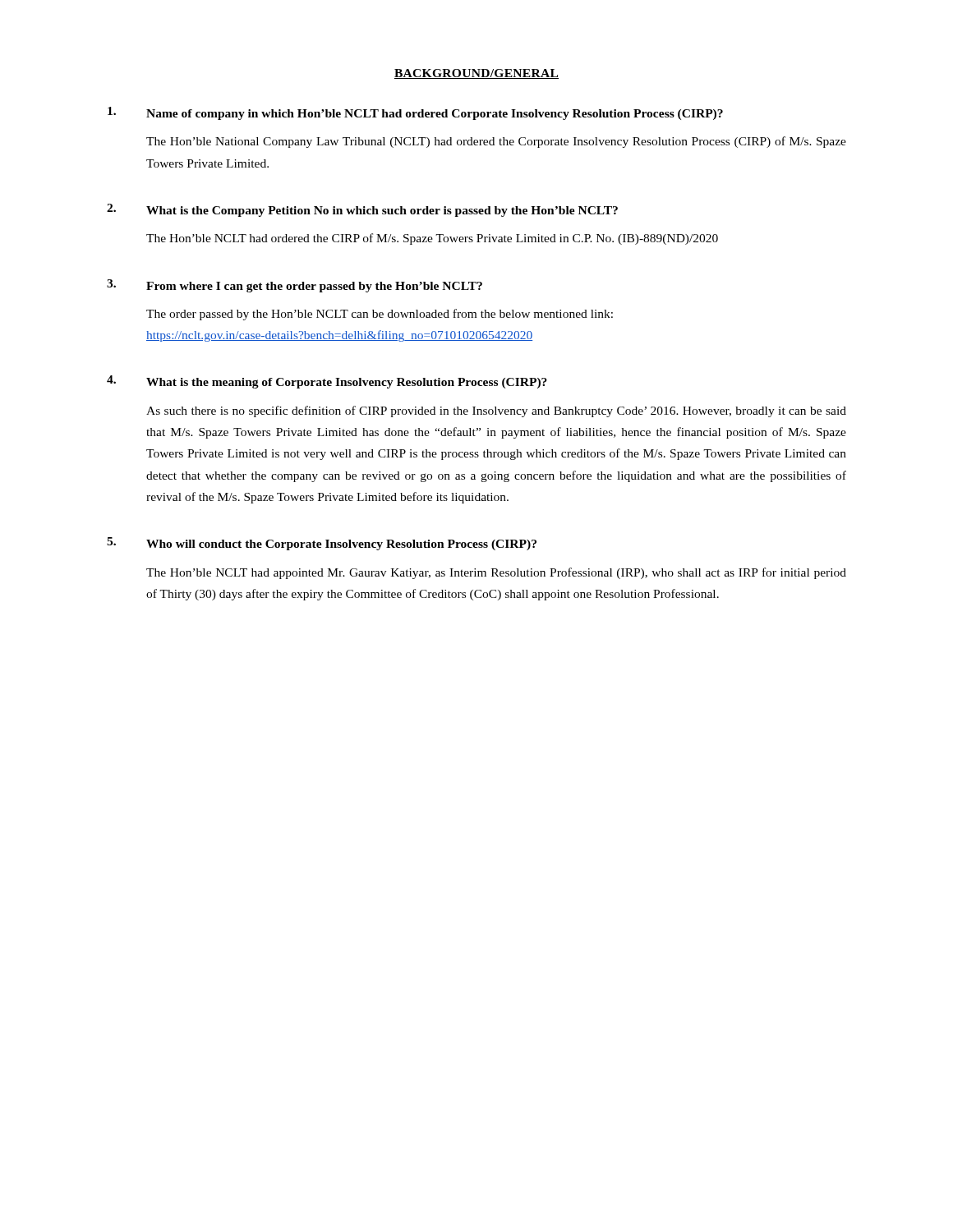Screen dimensions: 1232x953
Task: Point to the block beginning "Name of company in which Hon’ble"
Action: click(x=476, y=139)
